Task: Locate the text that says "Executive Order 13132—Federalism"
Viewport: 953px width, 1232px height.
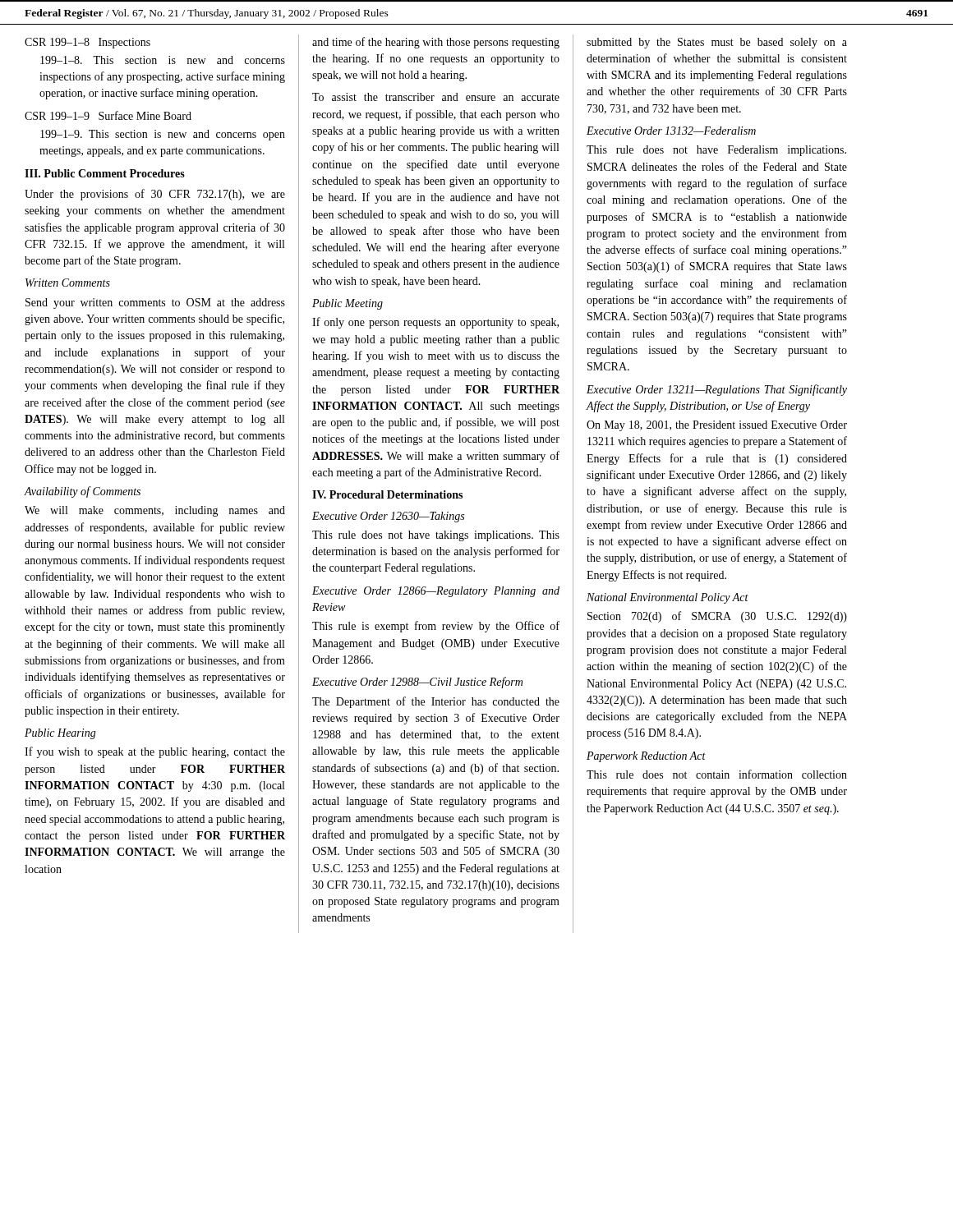Action: (717, 132)
